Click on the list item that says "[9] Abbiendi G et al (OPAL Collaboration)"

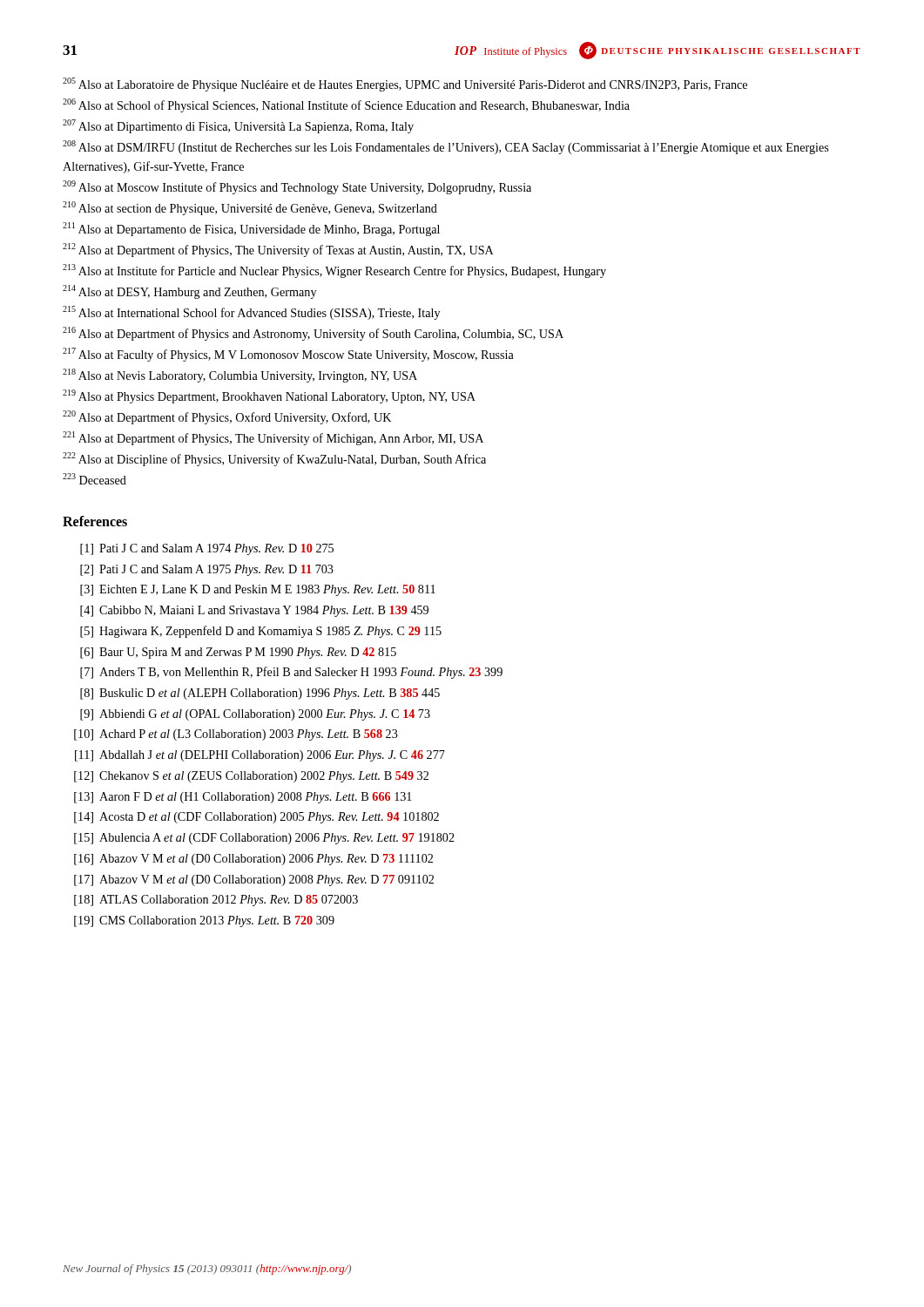(255, 715)
